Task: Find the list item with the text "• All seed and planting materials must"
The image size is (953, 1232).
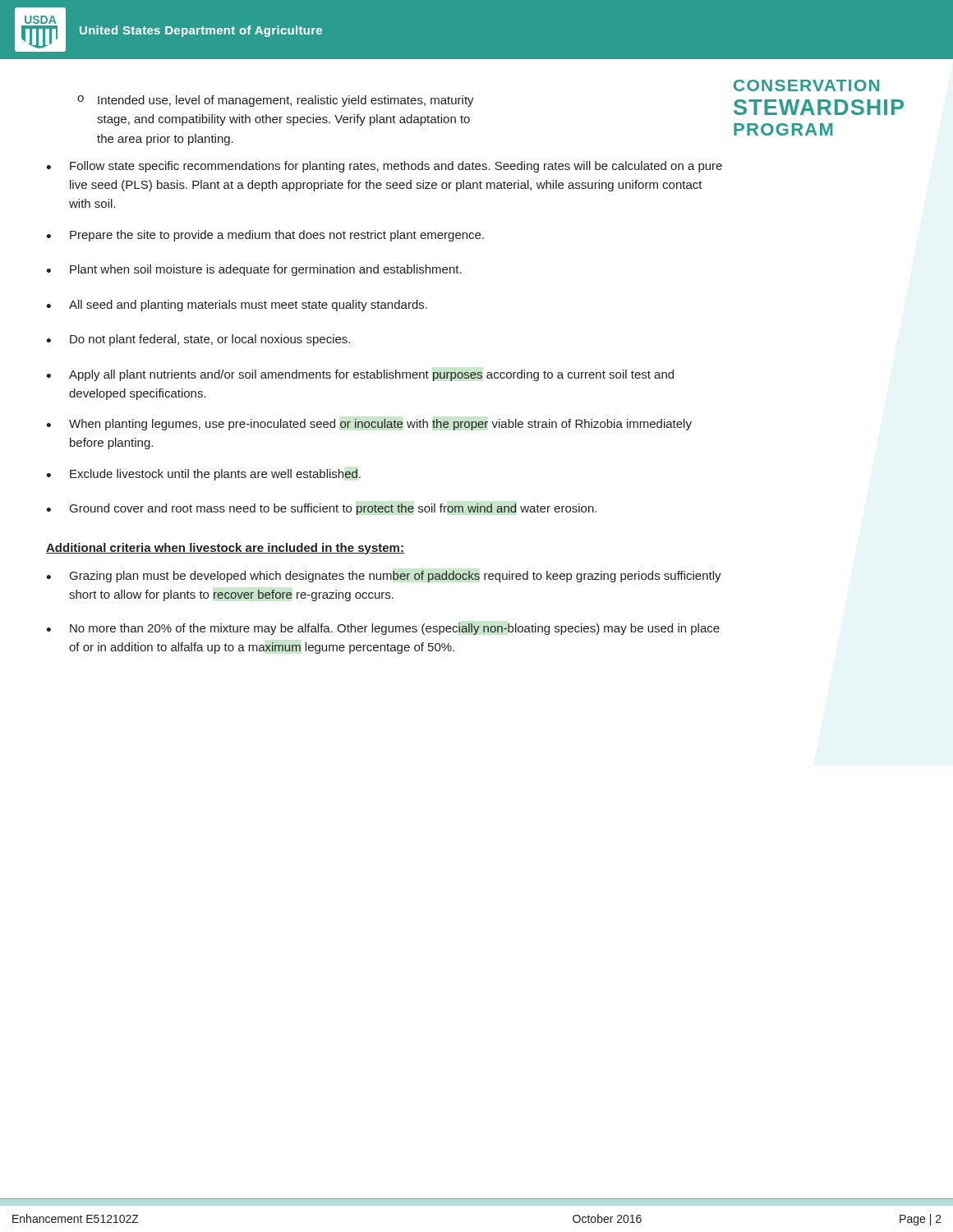Action: point(237,306)
